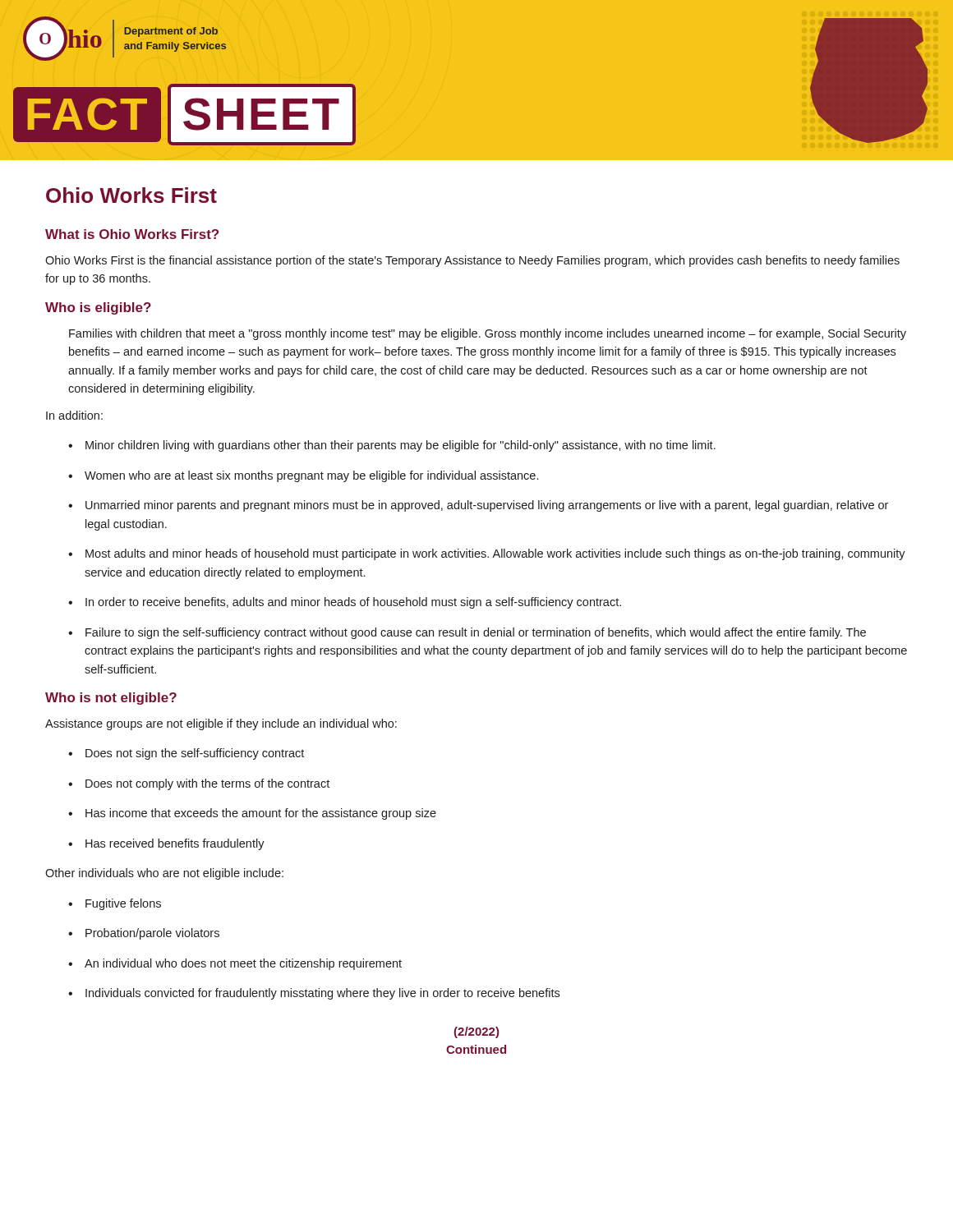Point to the region starting "Who is eligible?"
This screenshot has height=1232, width=953.
tap(98, 308)
